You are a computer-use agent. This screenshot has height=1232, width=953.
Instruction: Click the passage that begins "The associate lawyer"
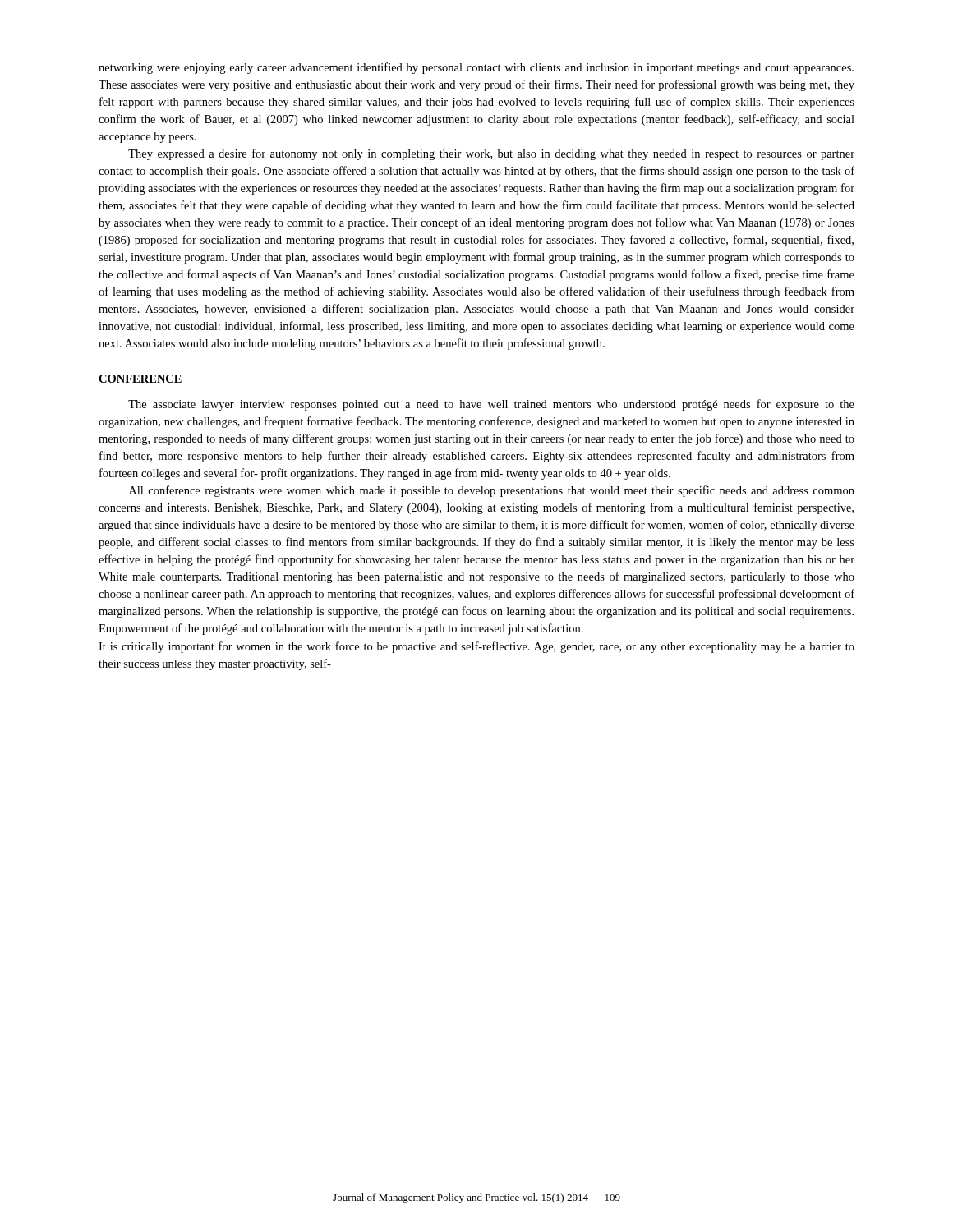tap(476, 534)
